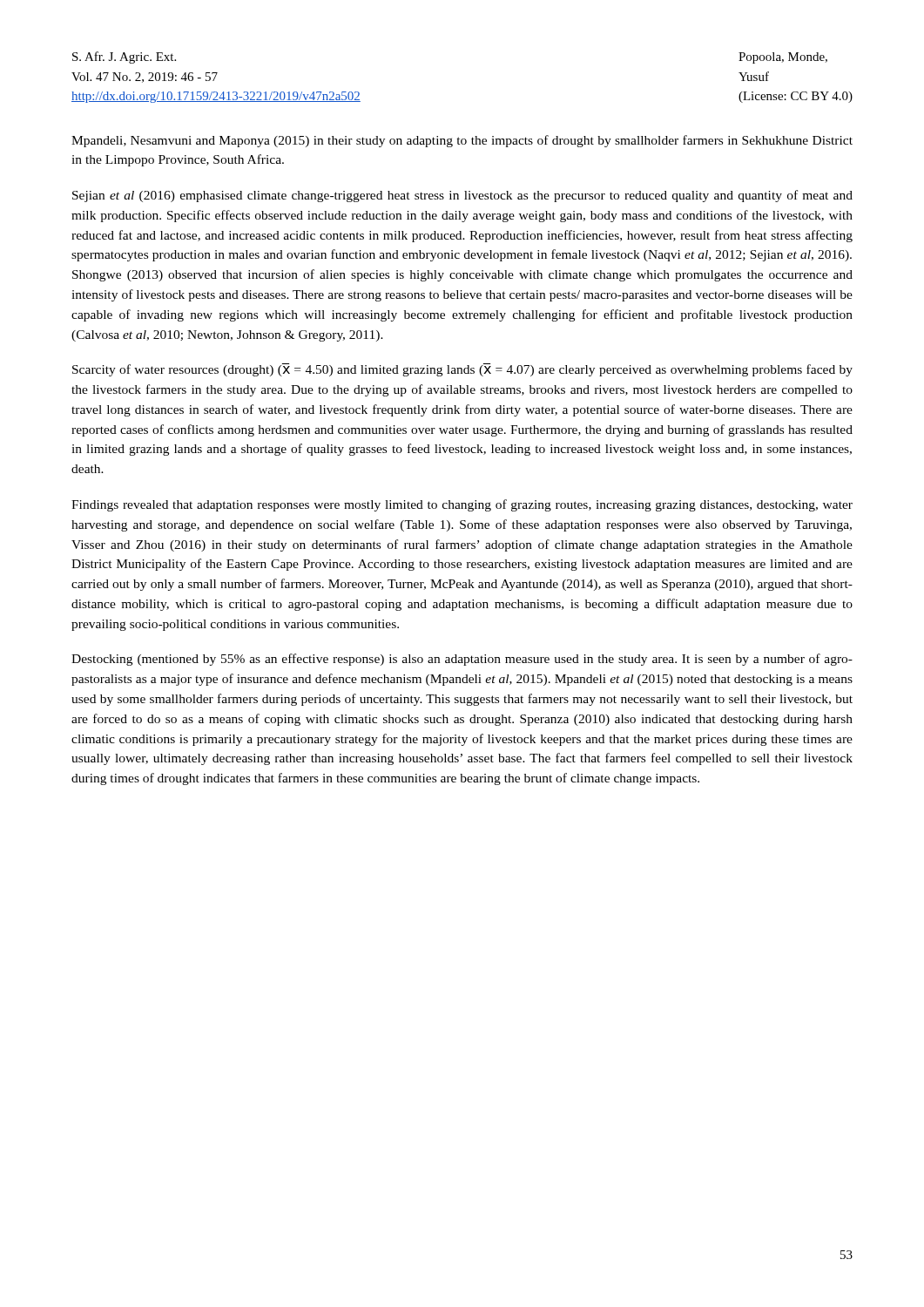Find the passage starting "Sejian et al"

[462, 264]
